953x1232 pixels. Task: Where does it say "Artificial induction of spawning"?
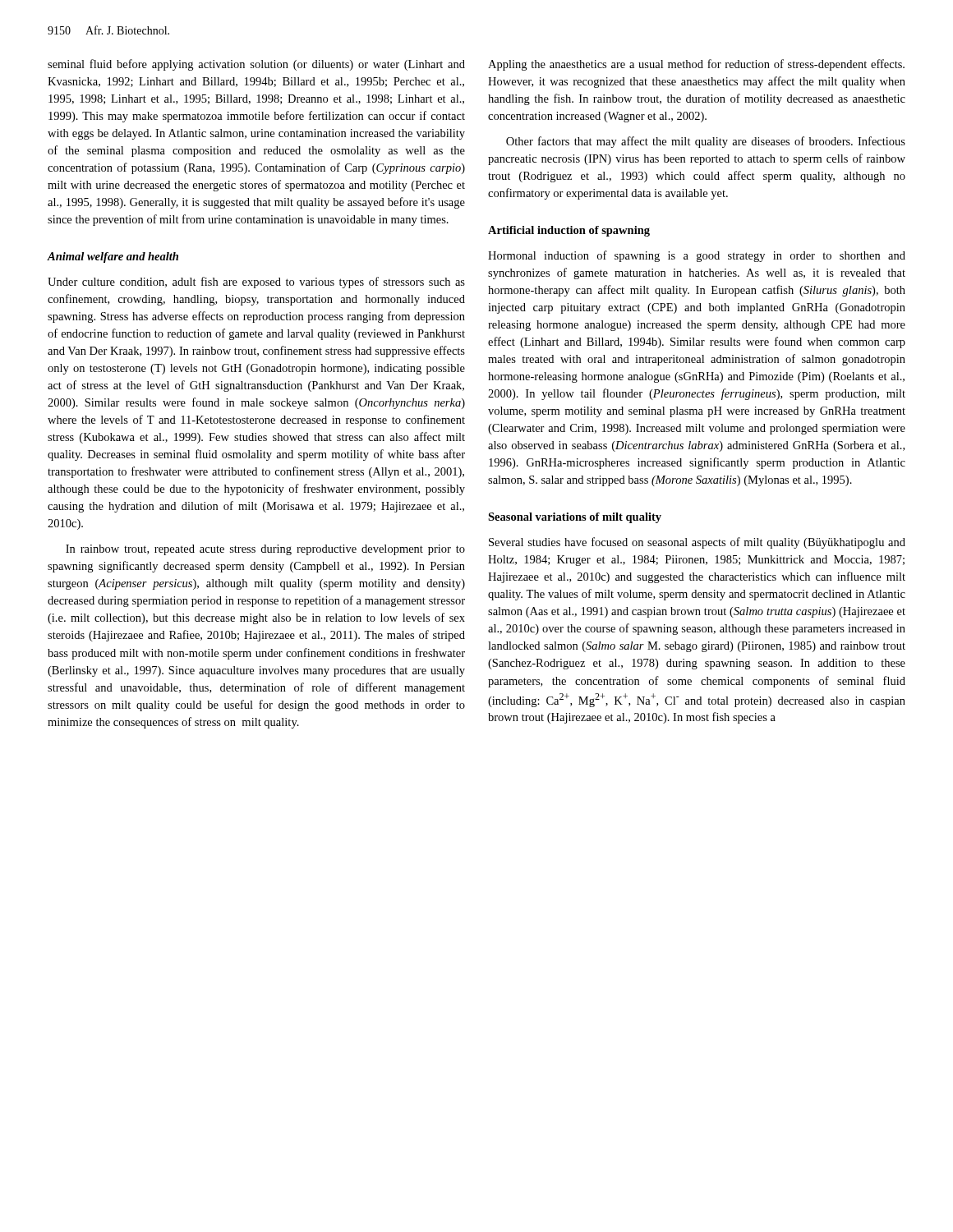[x=569, y=231]
